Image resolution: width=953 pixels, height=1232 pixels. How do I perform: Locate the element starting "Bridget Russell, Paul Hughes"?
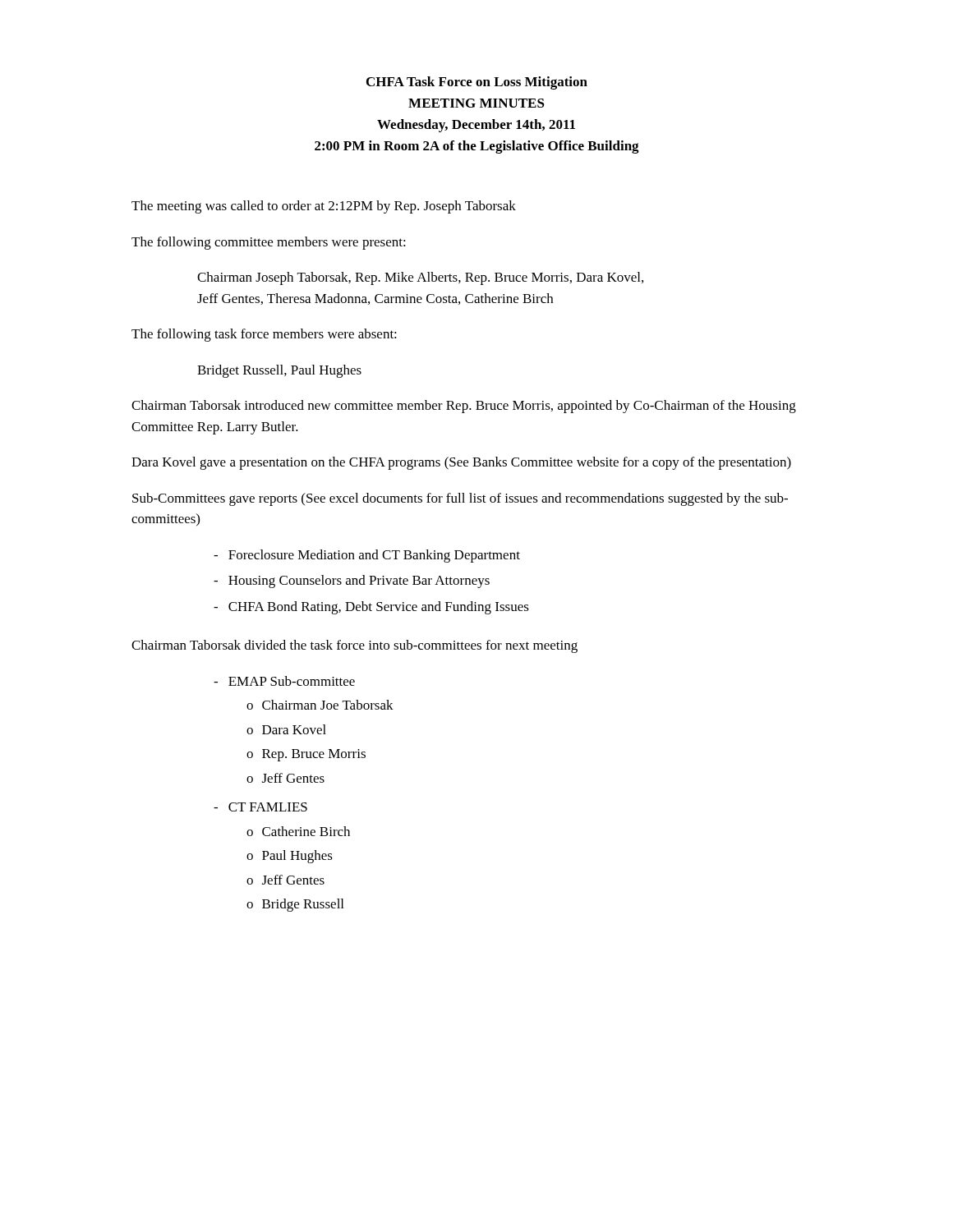(x=279, y=371)
